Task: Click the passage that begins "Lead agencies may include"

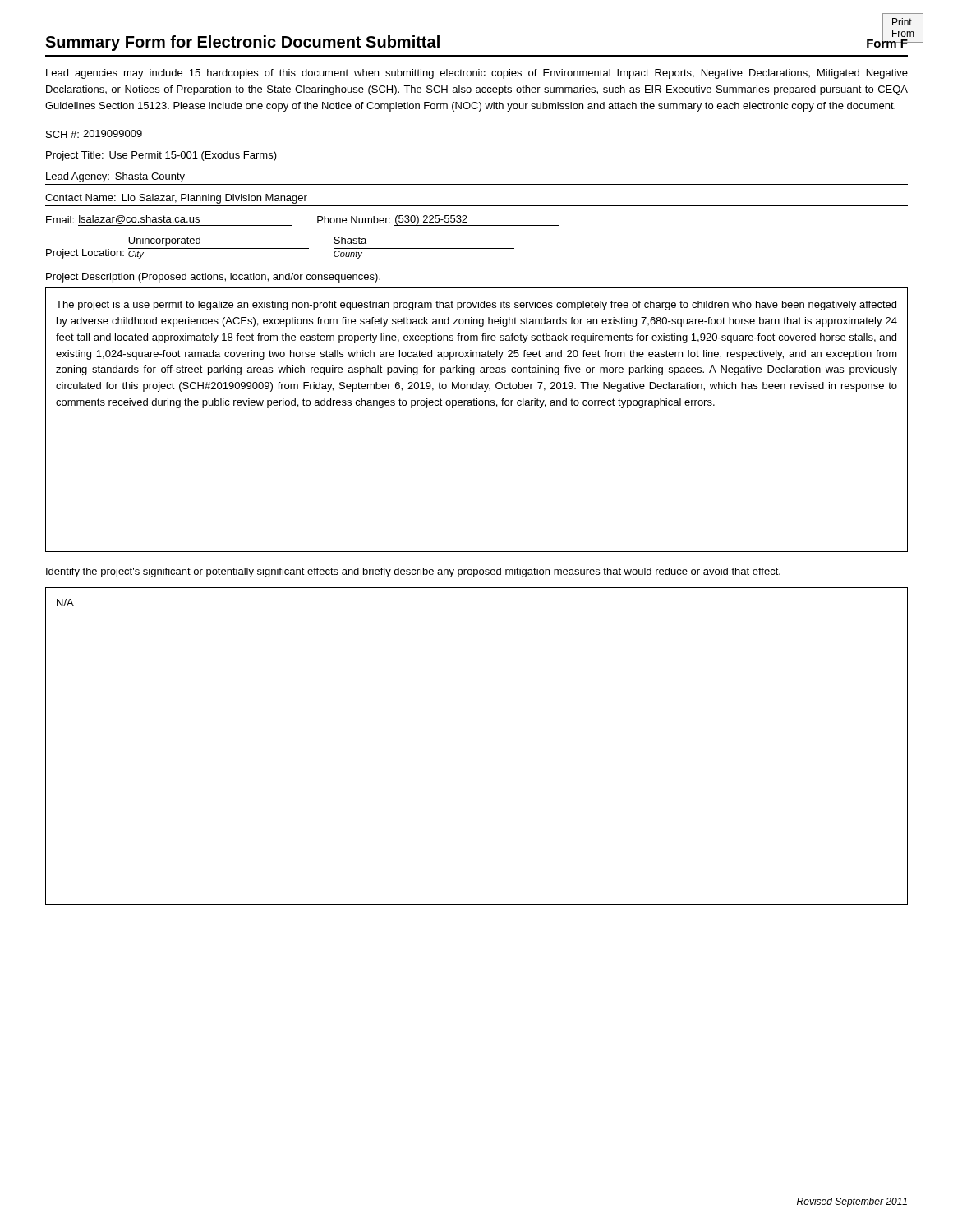Action: click(x=476, y=89)
